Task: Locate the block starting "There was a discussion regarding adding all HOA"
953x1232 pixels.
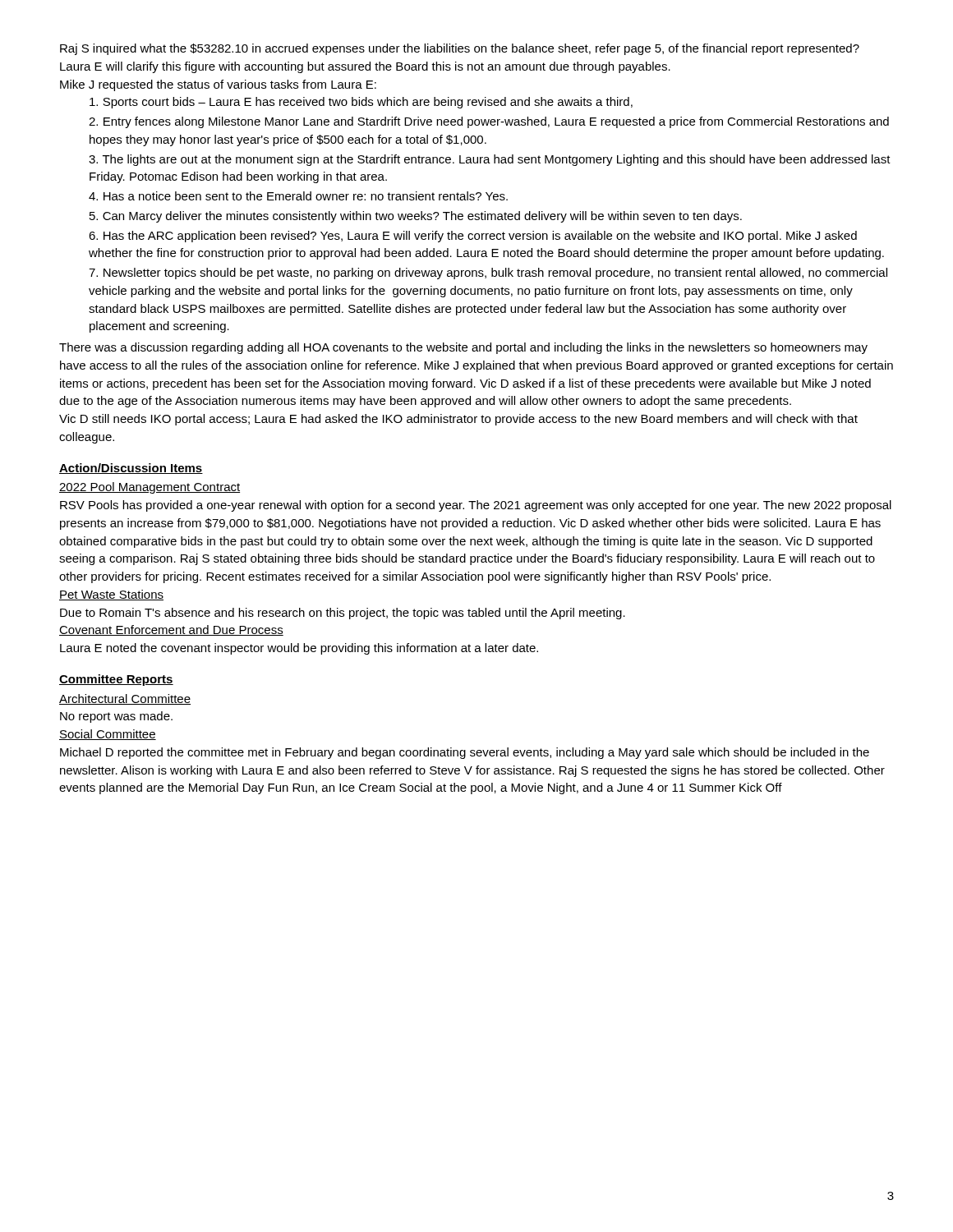Action: pos(476,374)
